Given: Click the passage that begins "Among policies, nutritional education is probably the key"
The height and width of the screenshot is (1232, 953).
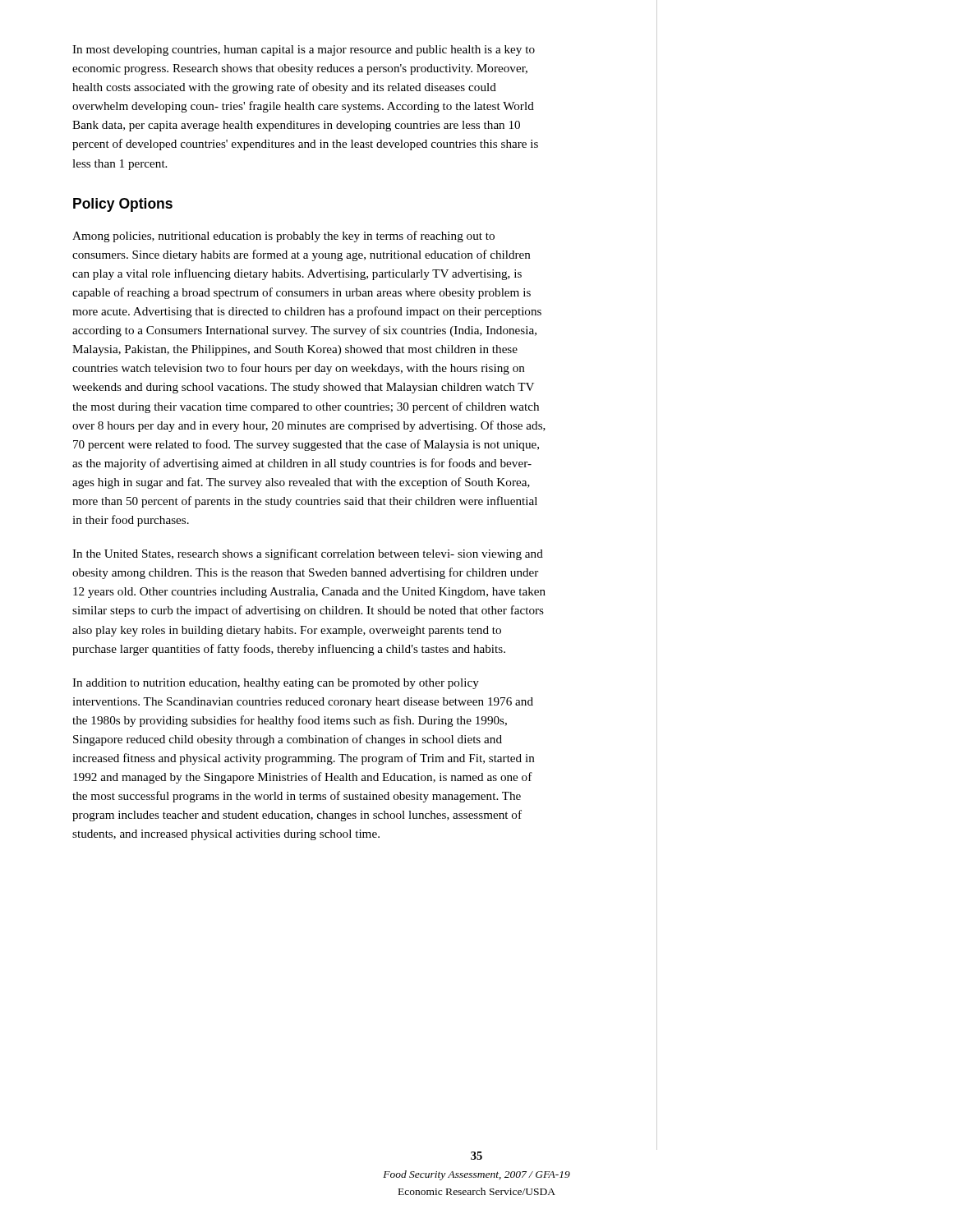Looking at the screenshot, I should coord(309,377).
